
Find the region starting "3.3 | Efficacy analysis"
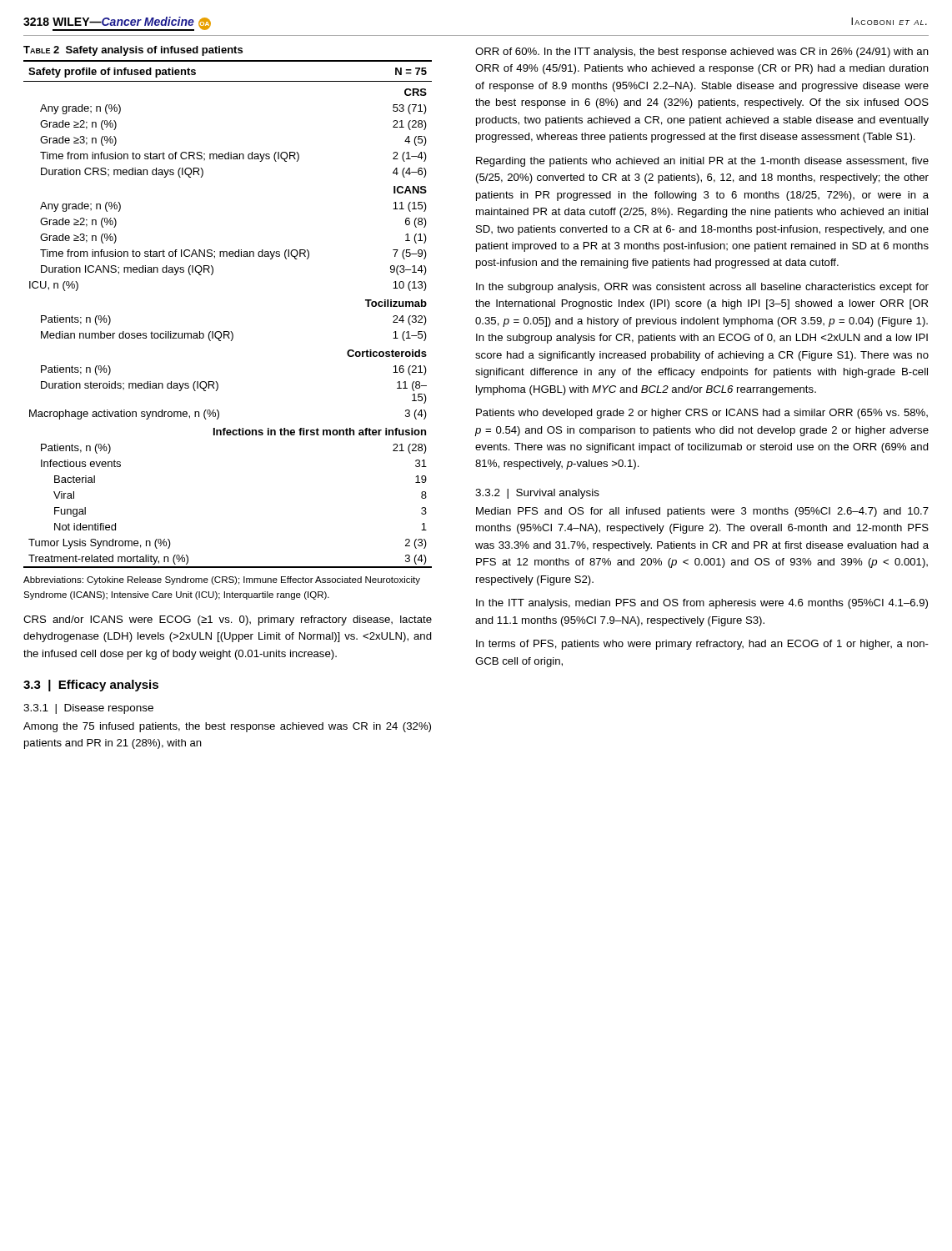coord(91,684)
